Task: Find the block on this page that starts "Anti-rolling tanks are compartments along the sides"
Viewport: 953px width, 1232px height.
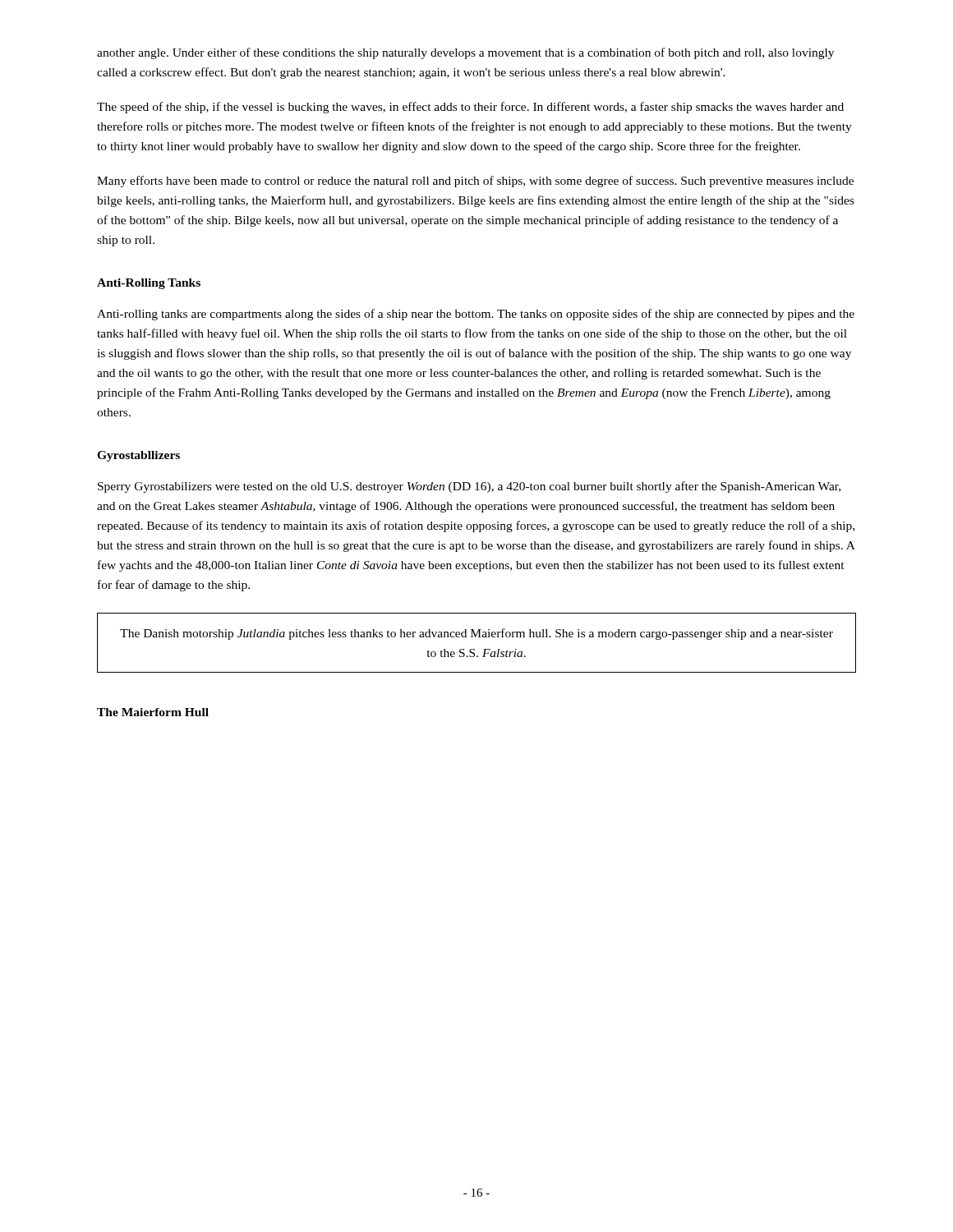Action: click(476, 363)
